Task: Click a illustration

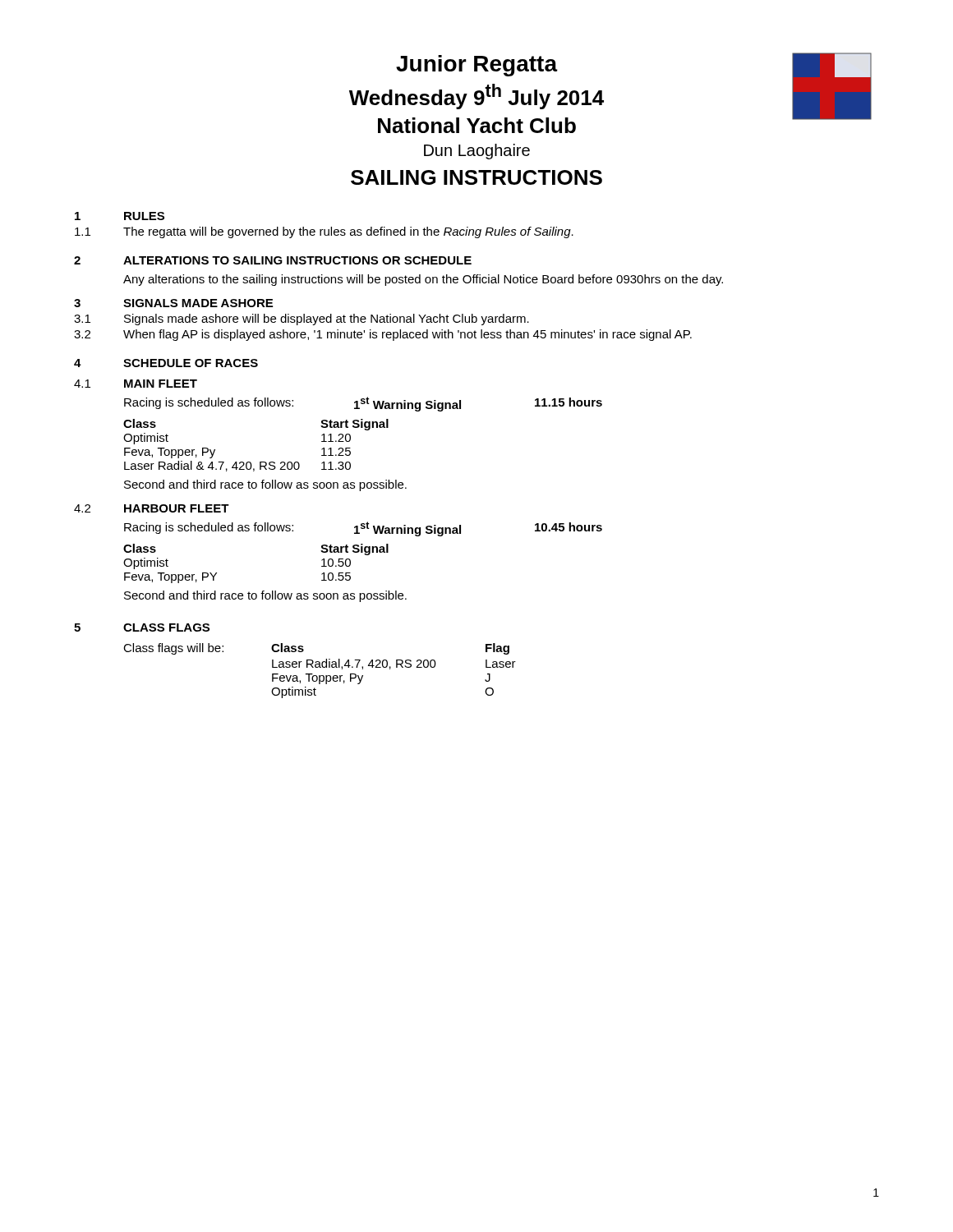Action: pyautogui.click(x=834, y=87)
